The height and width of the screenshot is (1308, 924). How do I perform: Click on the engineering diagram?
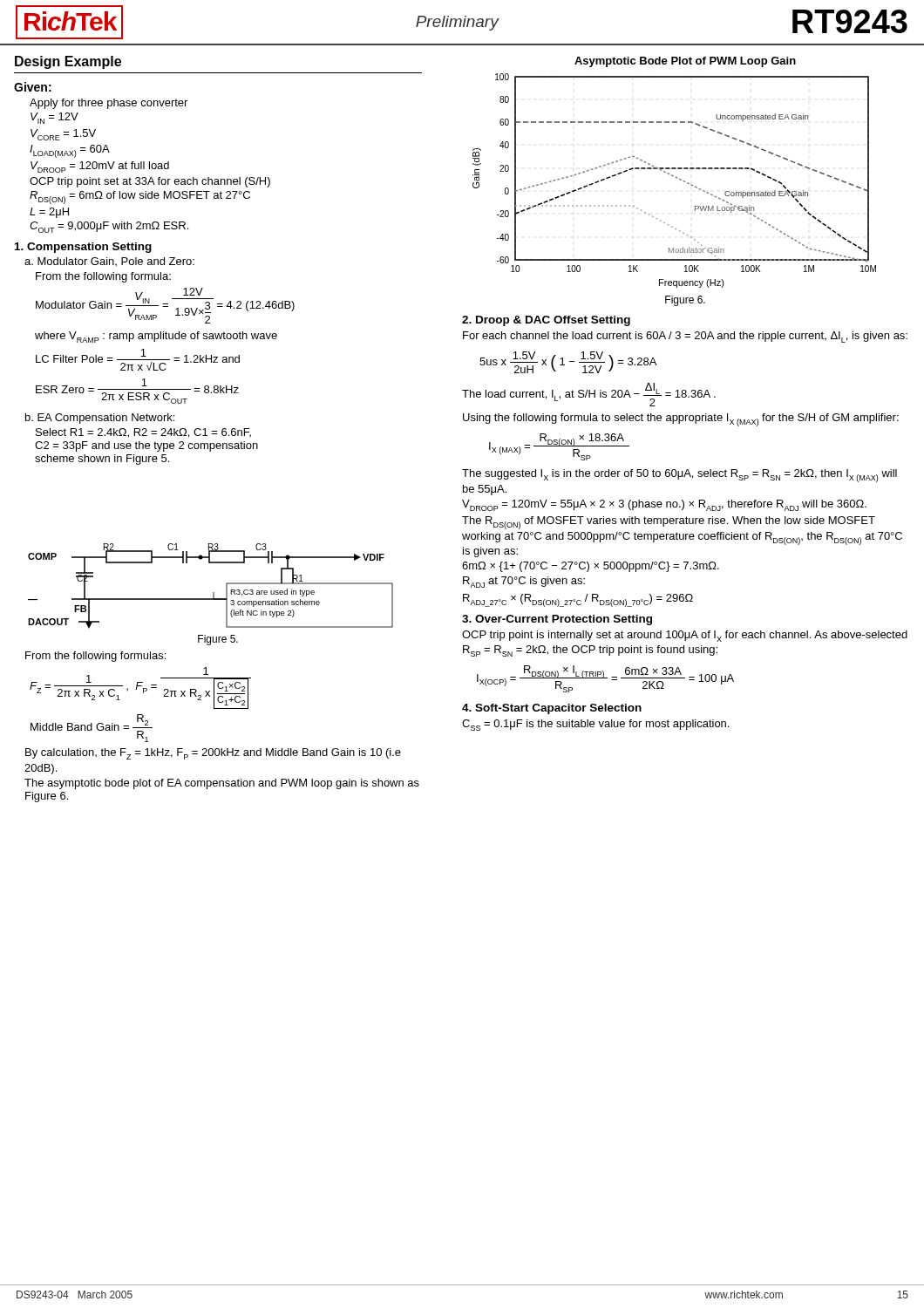point(218,550)
